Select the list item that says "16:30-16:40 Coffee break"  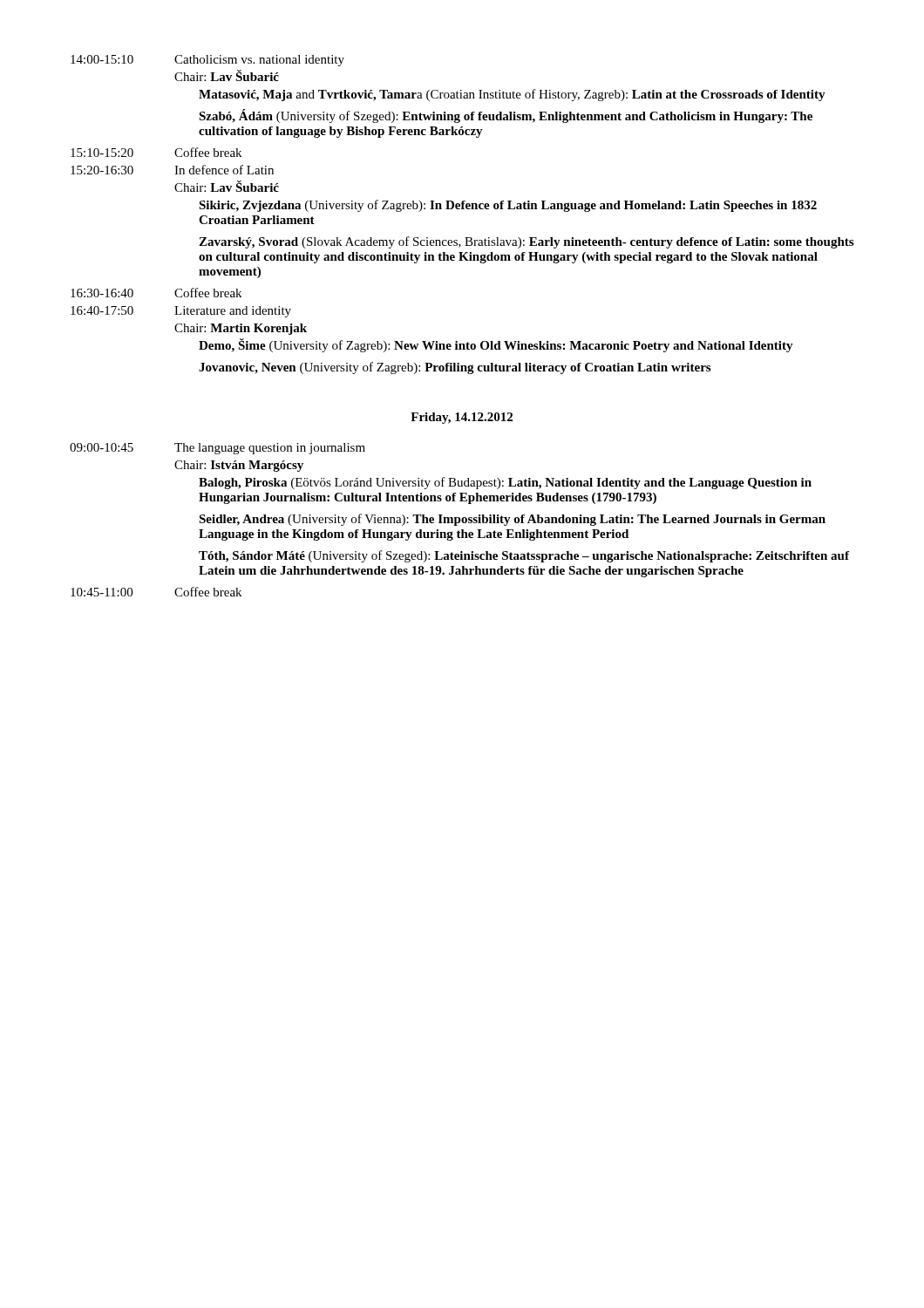[107, 293]
